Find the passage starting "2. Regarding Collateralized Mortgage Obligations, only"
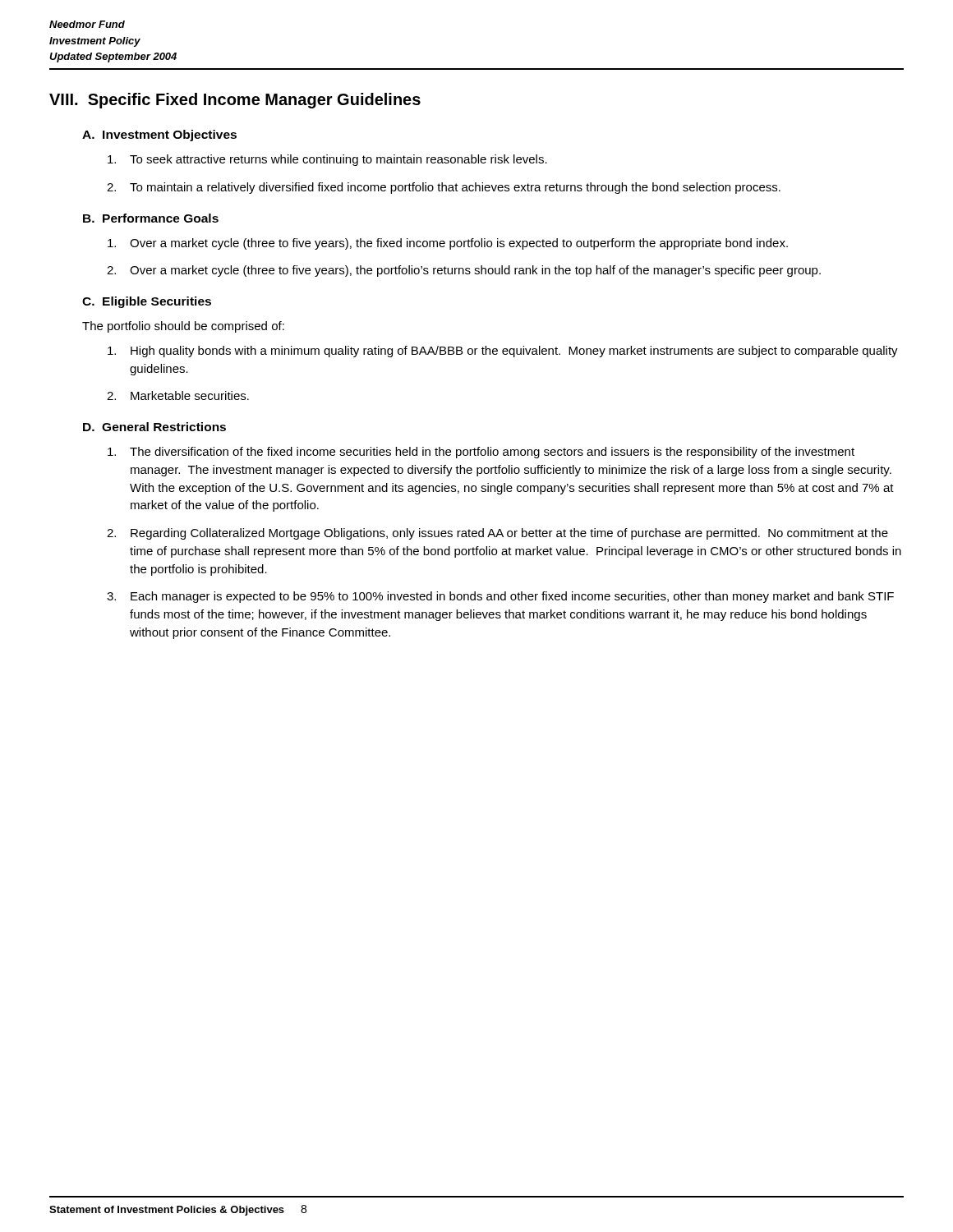This screenshot has width=953, height=1232. click(x=505, y=551)
